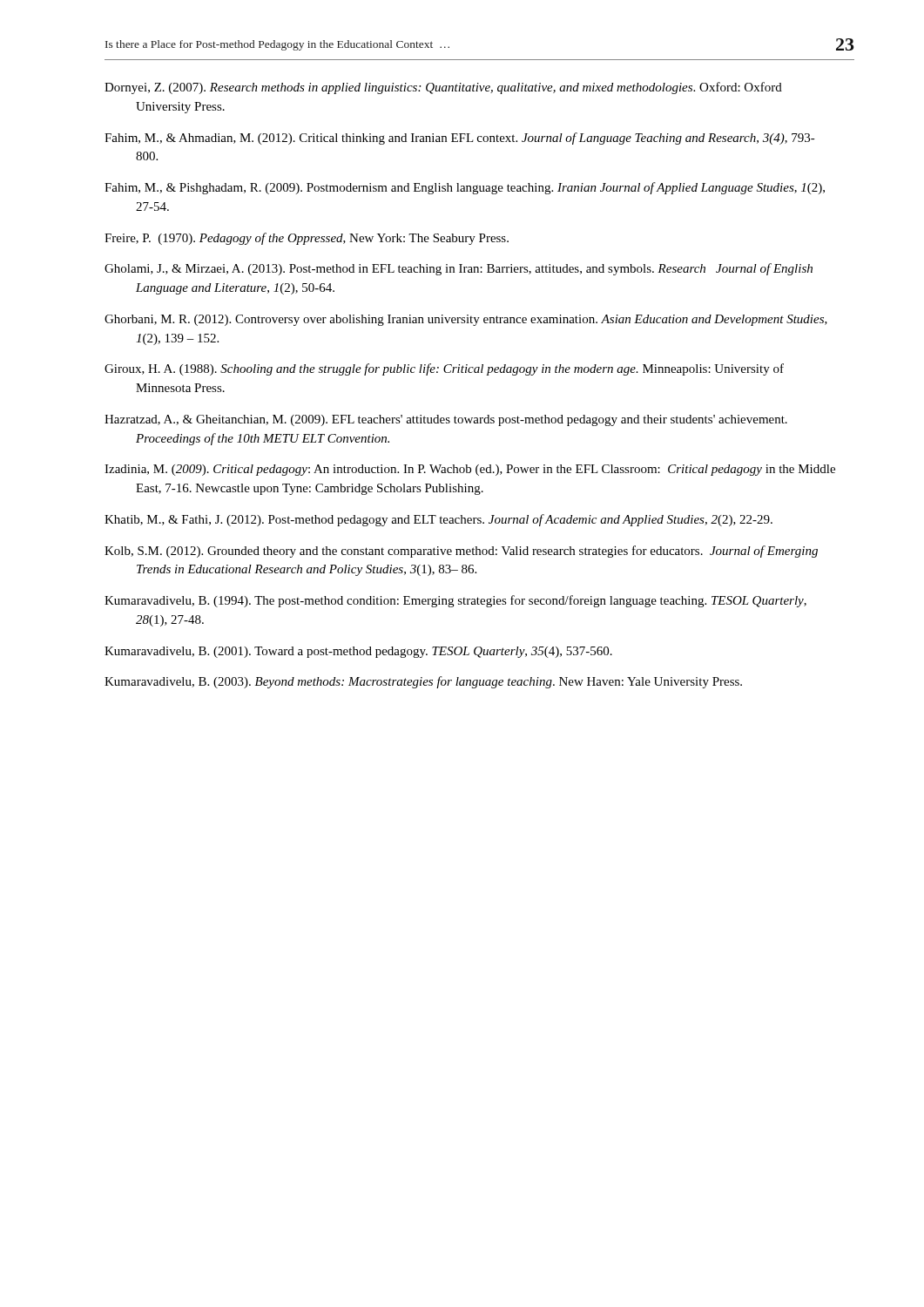Find the list item that reads "Dornyei, Z. (2007). Research methods in"
924x1307 pixels.
443,97
